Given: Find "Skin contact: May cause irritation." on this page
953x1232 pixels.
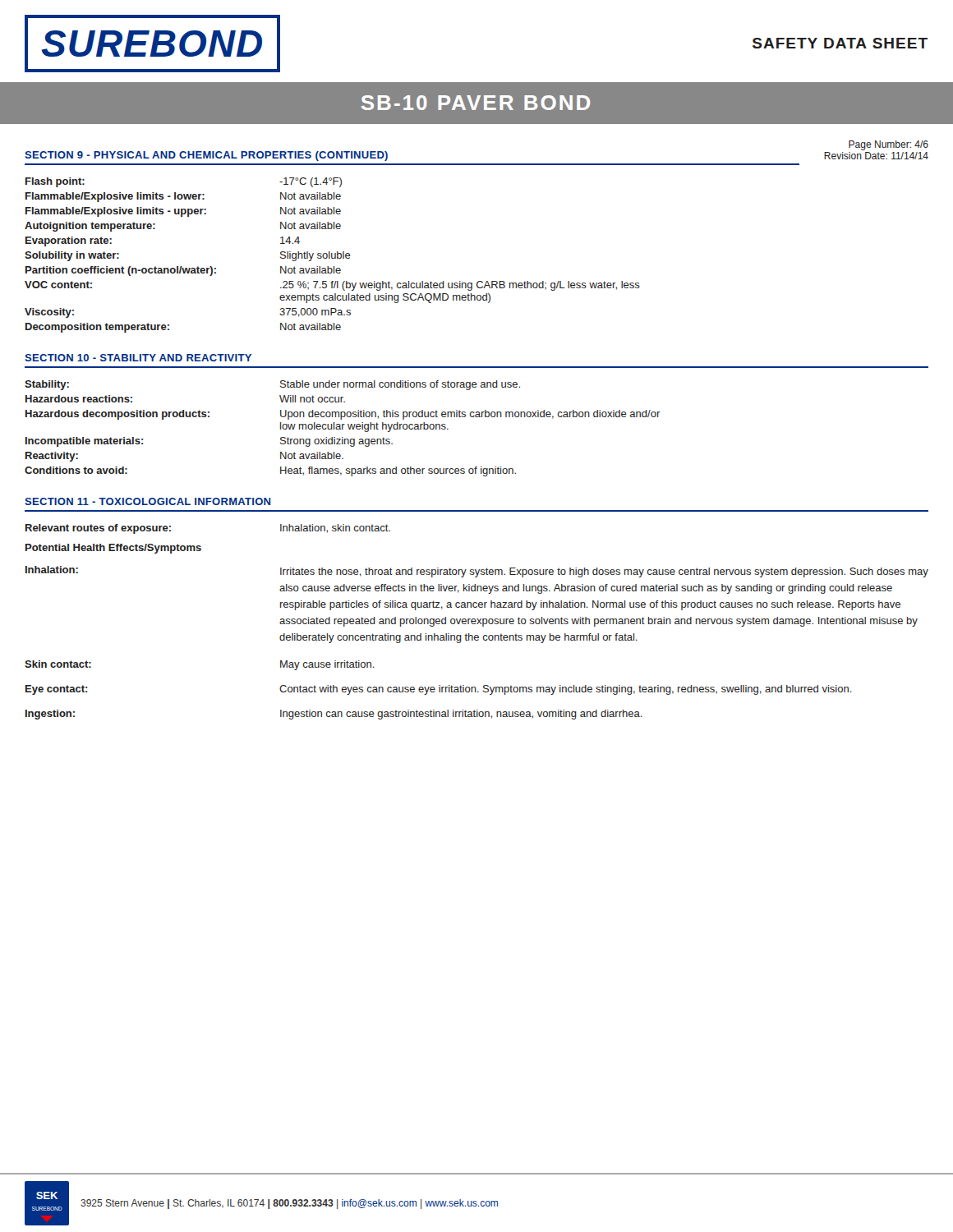Looking at the screenshot, I should pos(56,665).
